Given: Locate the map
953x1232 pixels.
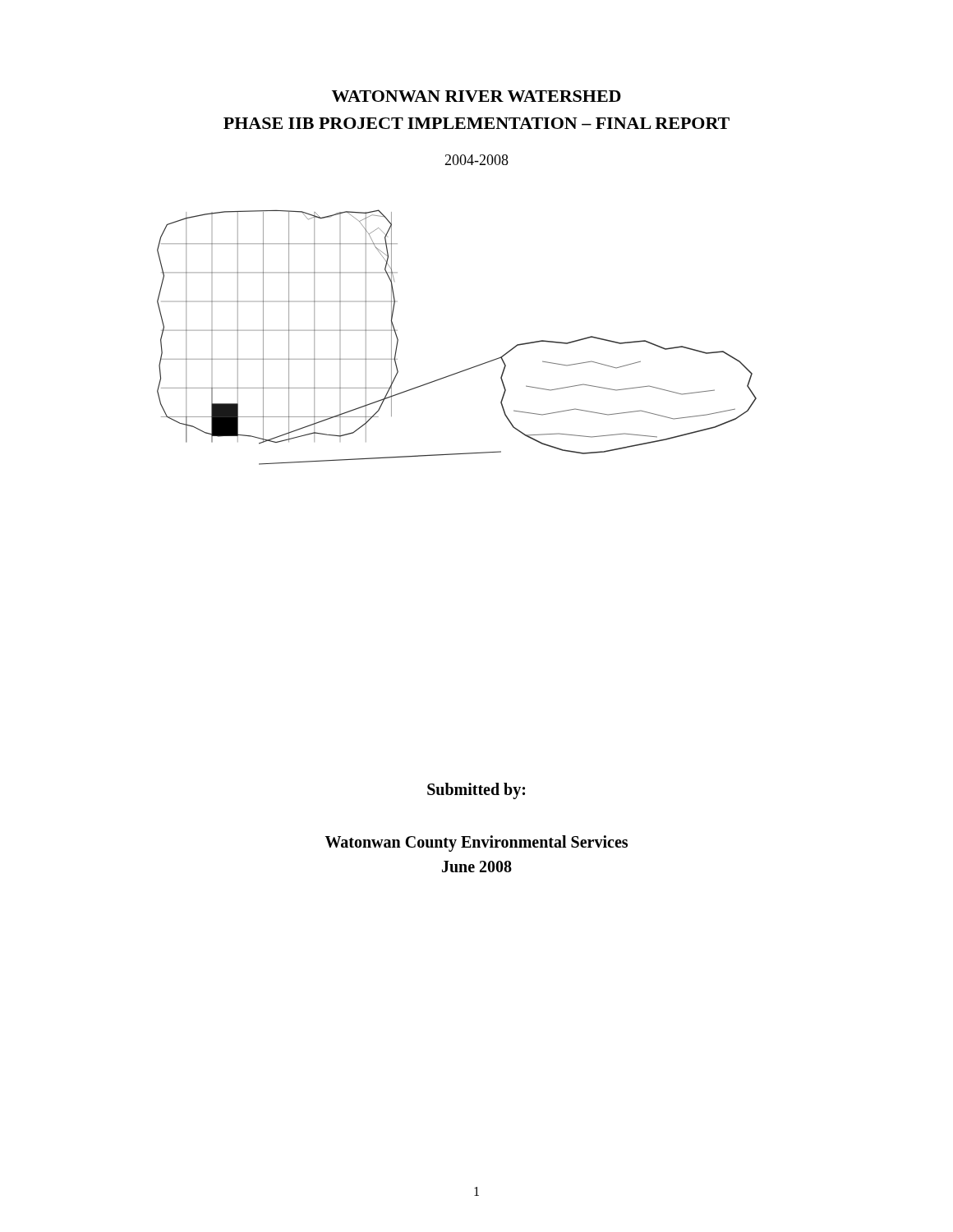Looking at the screenshot, I should coord(476,345).
